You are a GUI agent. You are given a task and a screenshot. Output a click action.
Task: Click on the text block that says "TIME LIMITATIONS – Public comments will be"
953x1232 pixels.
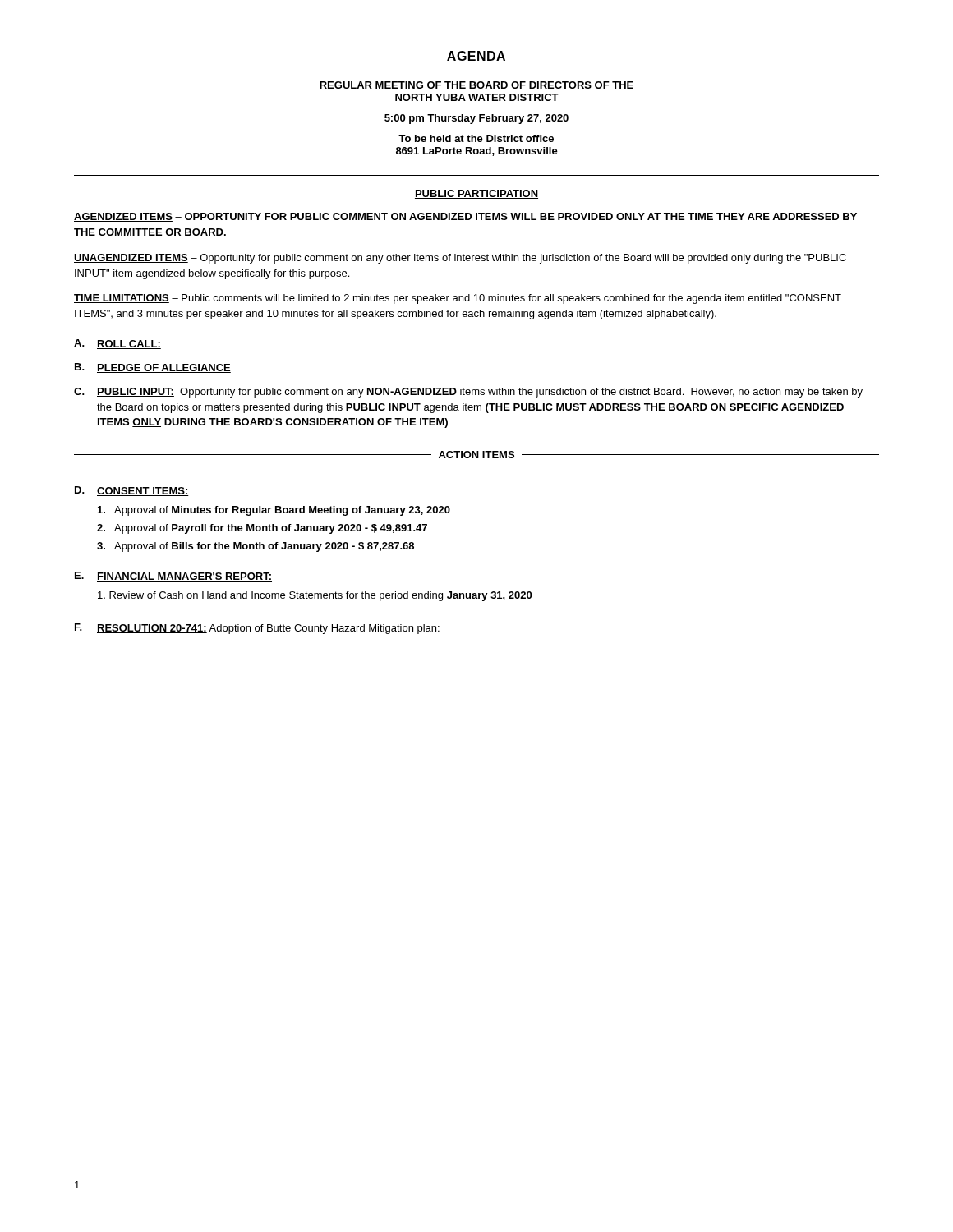[458, 306]
